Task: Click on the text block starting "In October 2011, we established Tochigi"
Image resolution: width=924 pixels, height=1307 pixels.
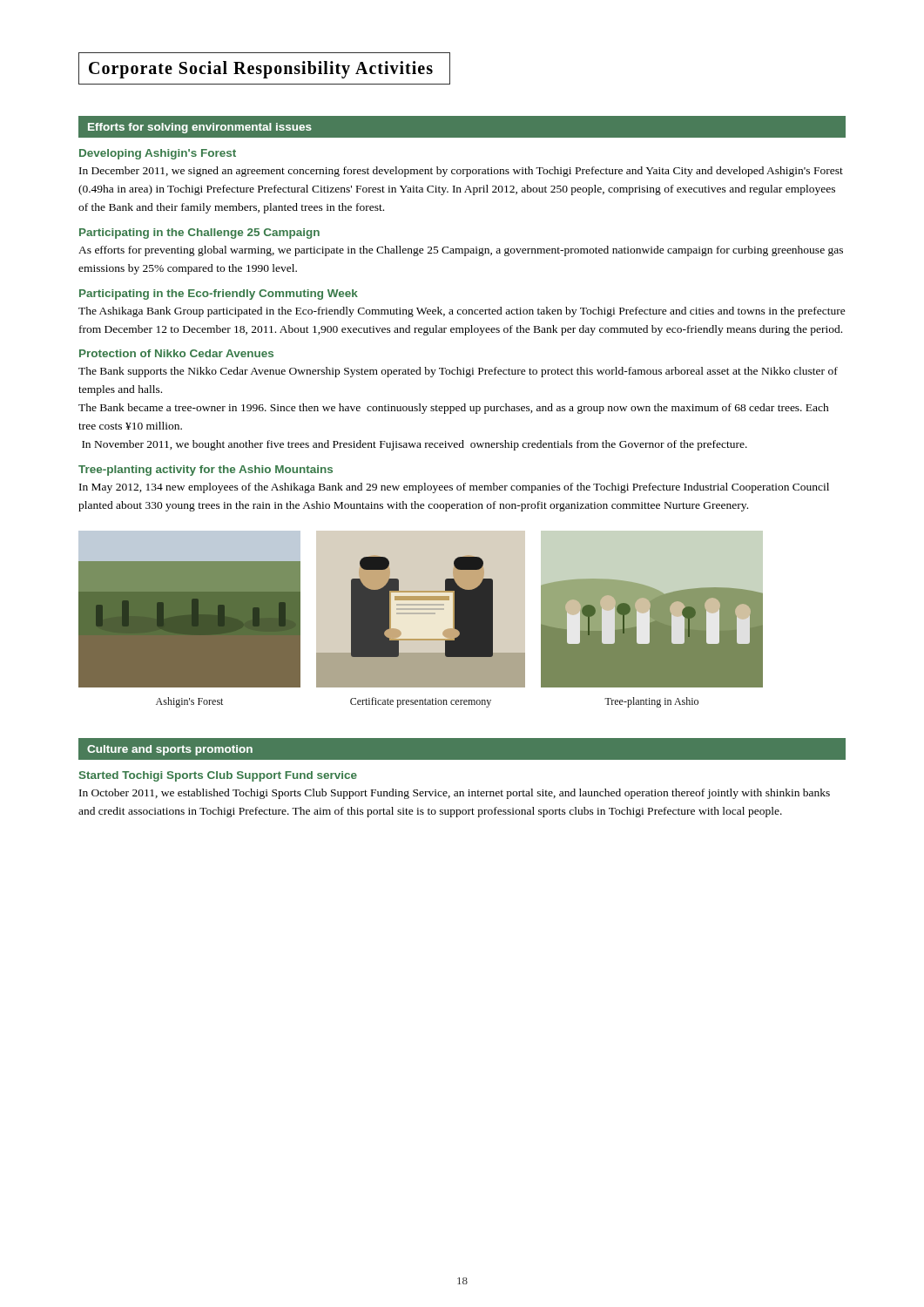Action: [462, 802]
